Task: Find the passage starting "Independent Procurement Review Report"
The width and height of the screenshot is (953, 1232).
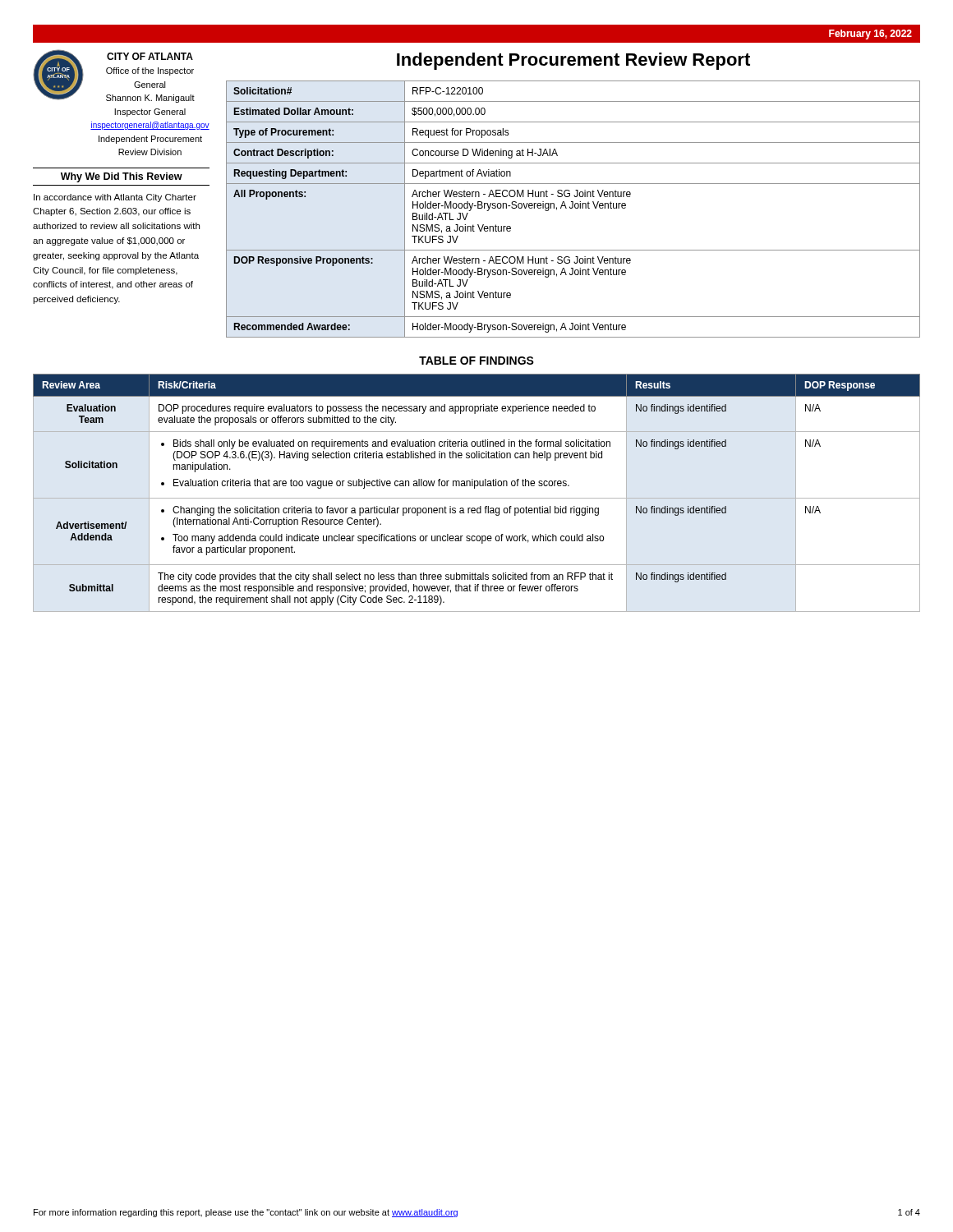Action: (x=573, y=60)
